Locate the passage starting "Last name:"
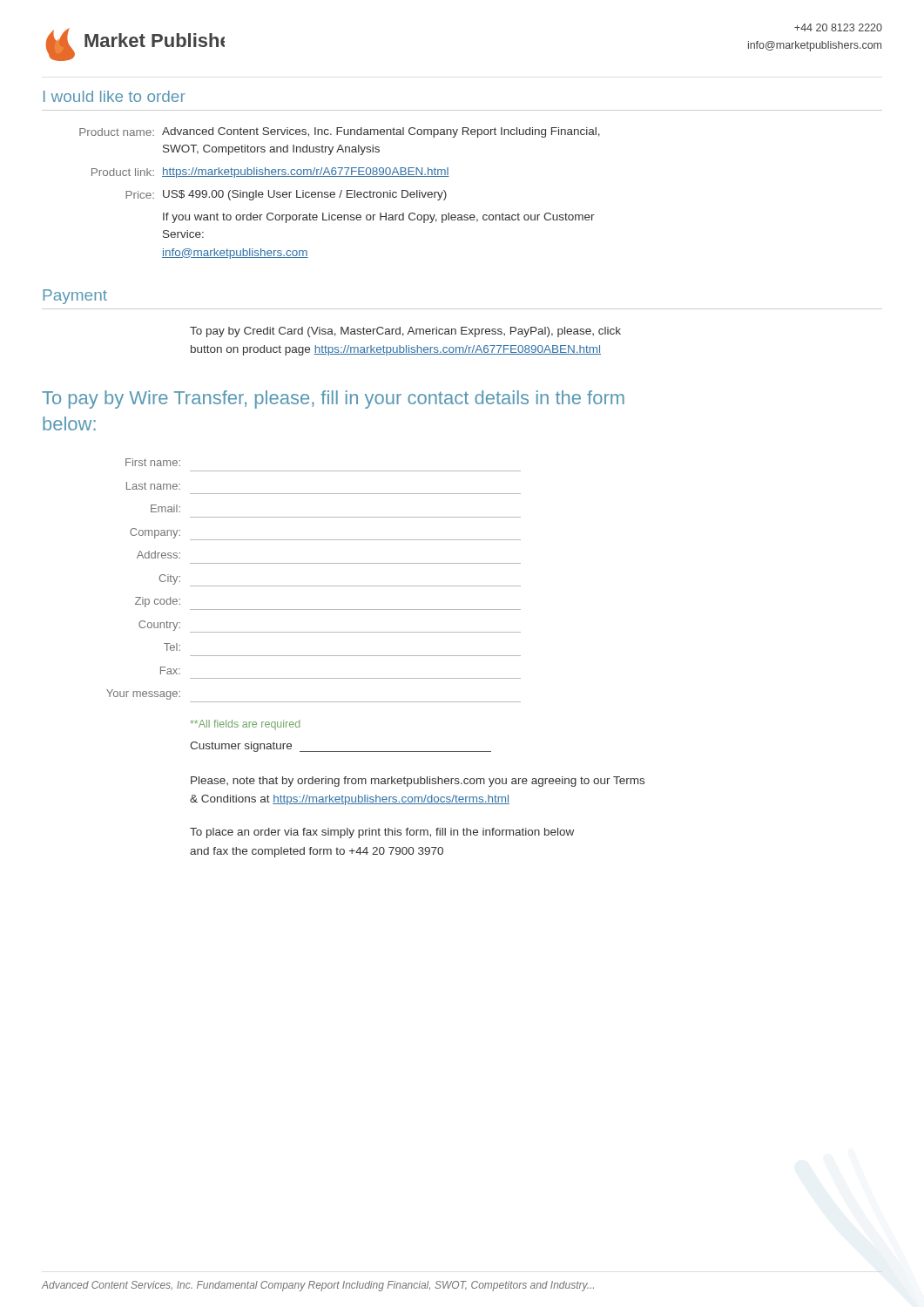Screen dimensions: 1307x924 pos(290,486)
